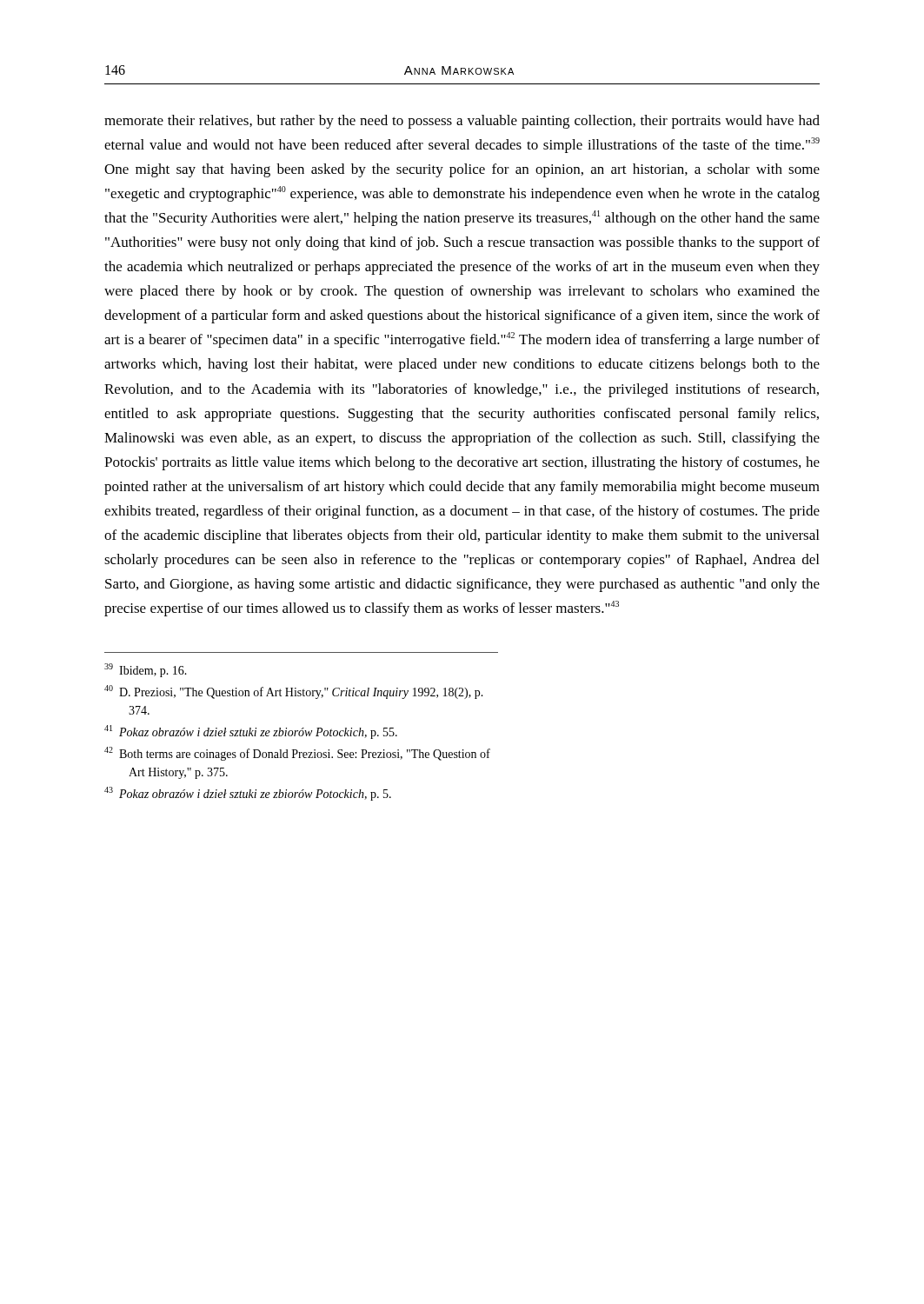This screenshot has width=924, height=1304.
Task: Find the region starting "42 Both terms"
Action: (x=297, y=762)
